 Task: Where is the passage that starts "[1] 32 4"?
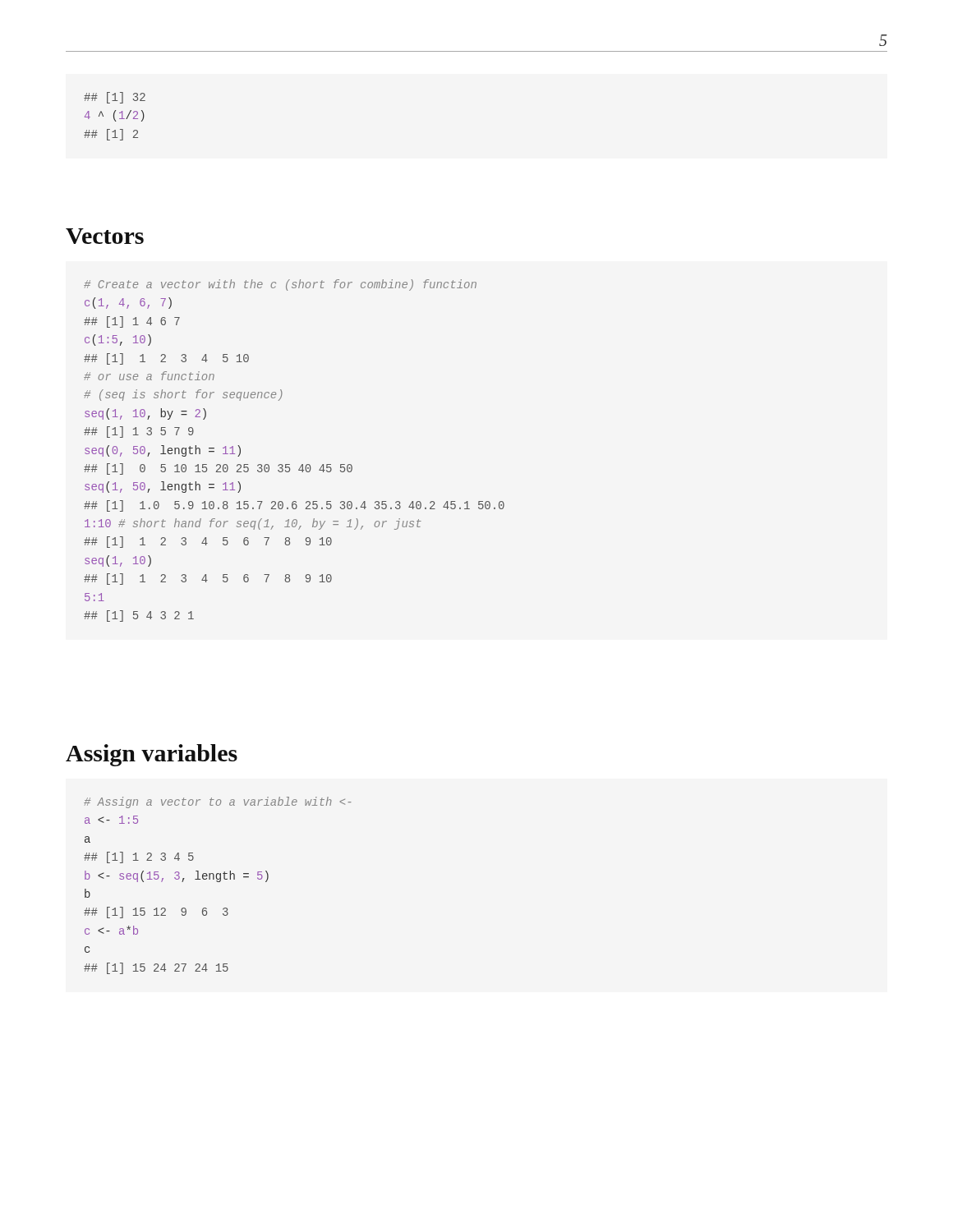tap(115, 98)
